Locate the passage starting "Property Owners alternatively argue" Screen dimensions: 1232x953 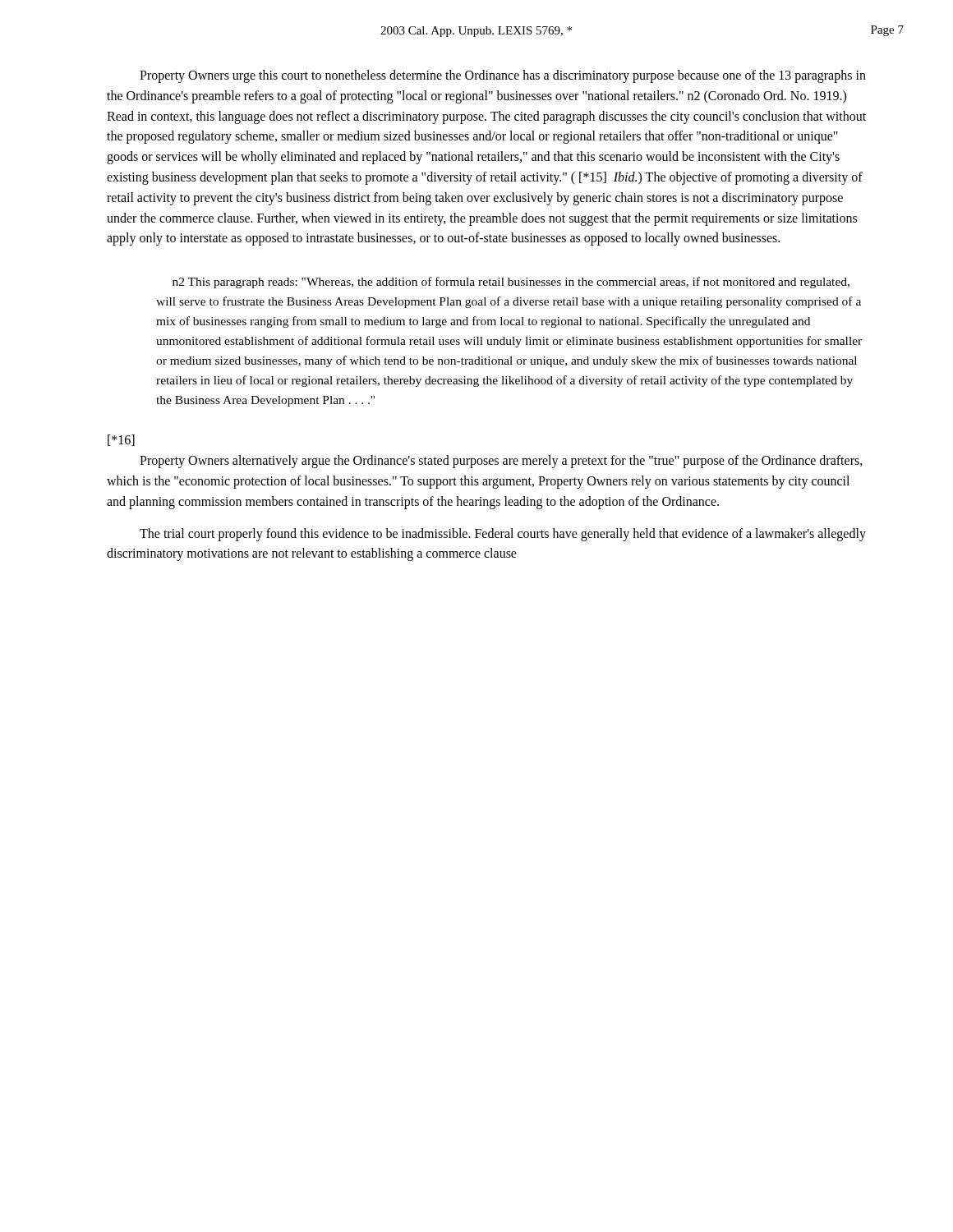pyautogui.click(x=485, y=481)
